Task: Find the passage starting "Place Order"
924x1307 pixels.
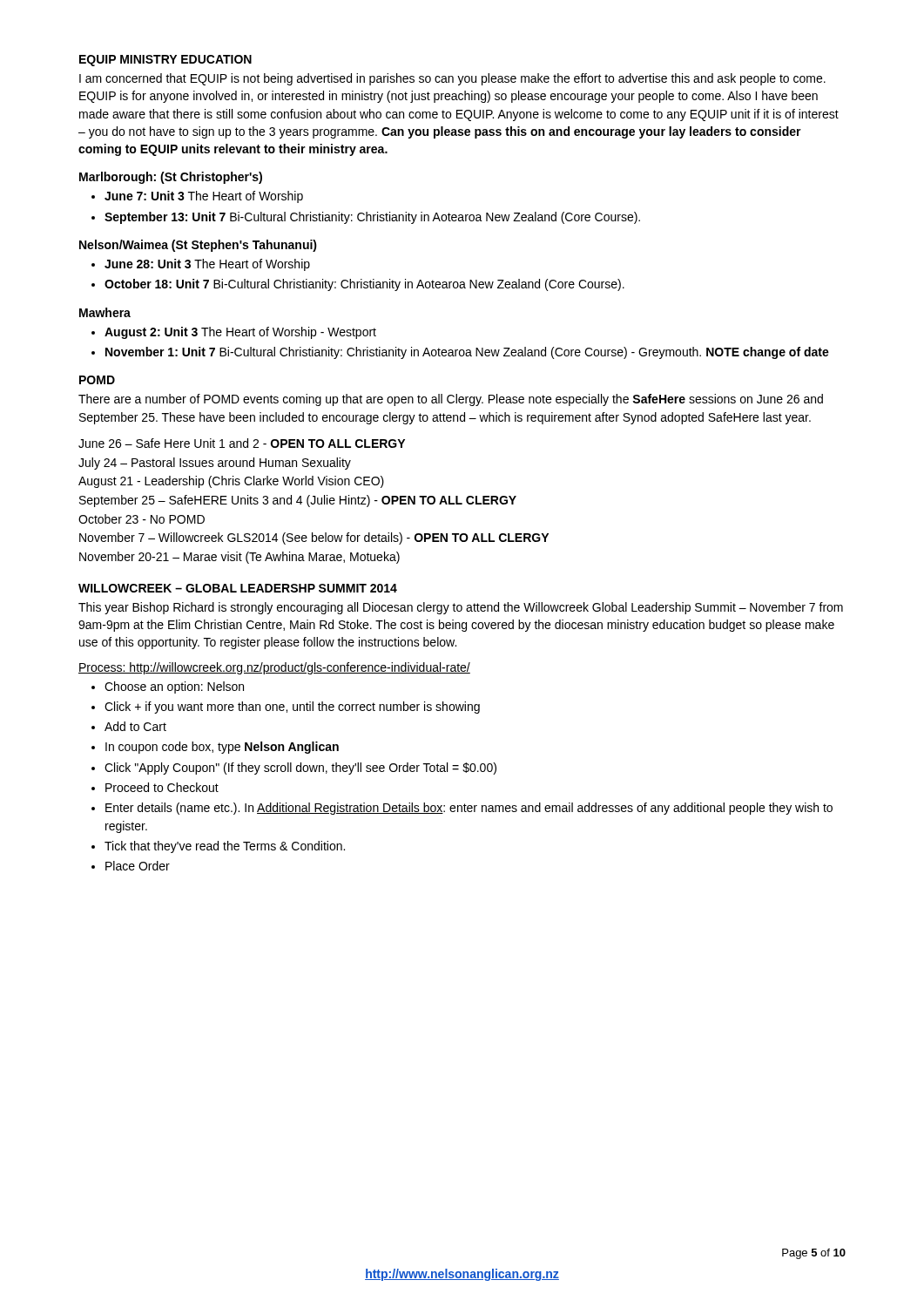Action: (x=137, y=866)
